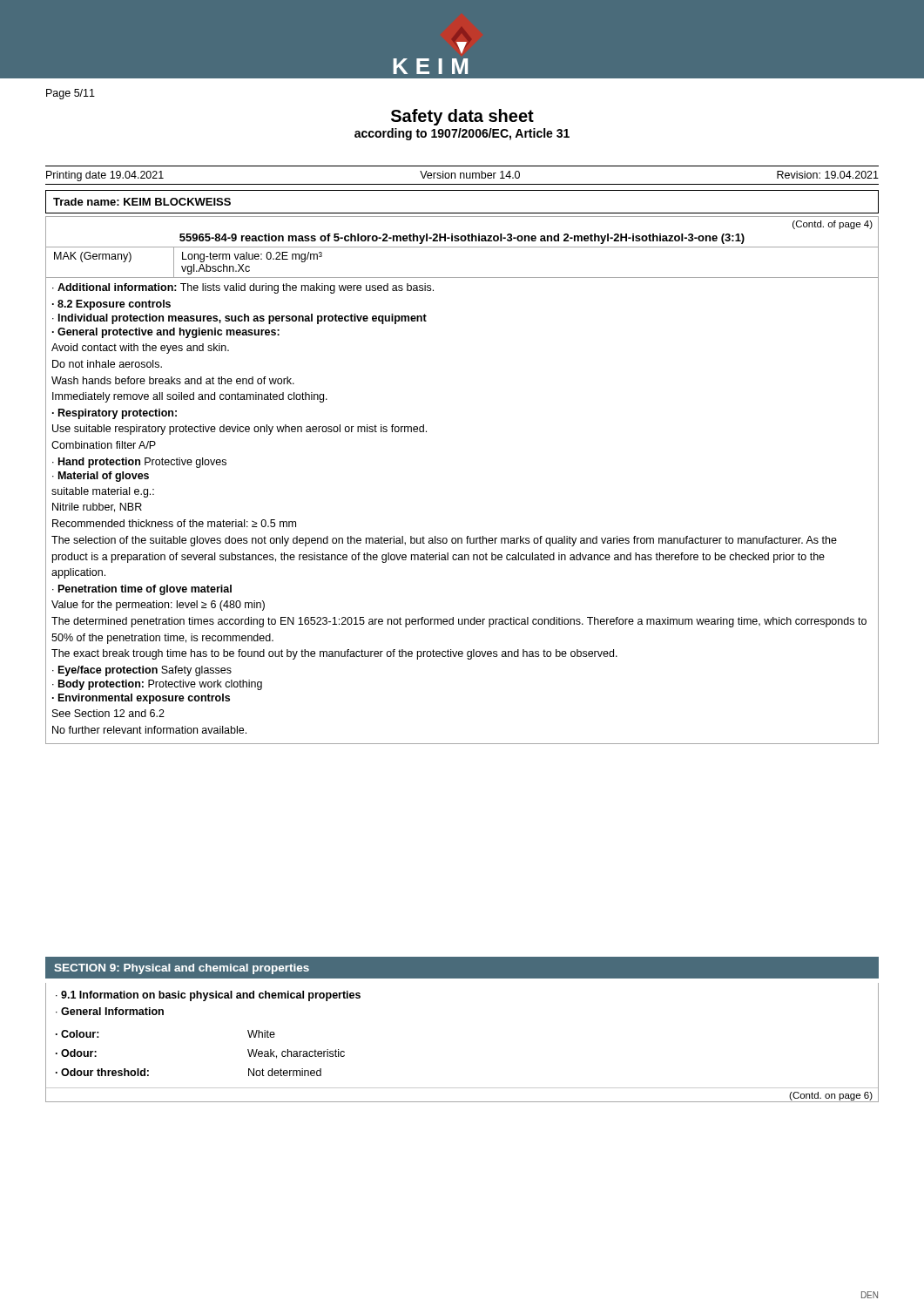Viewport: 924px width, 1307px height.
Task: Locate the text "· Body protection: Protective work clothing"
Action: coord(157,684)
